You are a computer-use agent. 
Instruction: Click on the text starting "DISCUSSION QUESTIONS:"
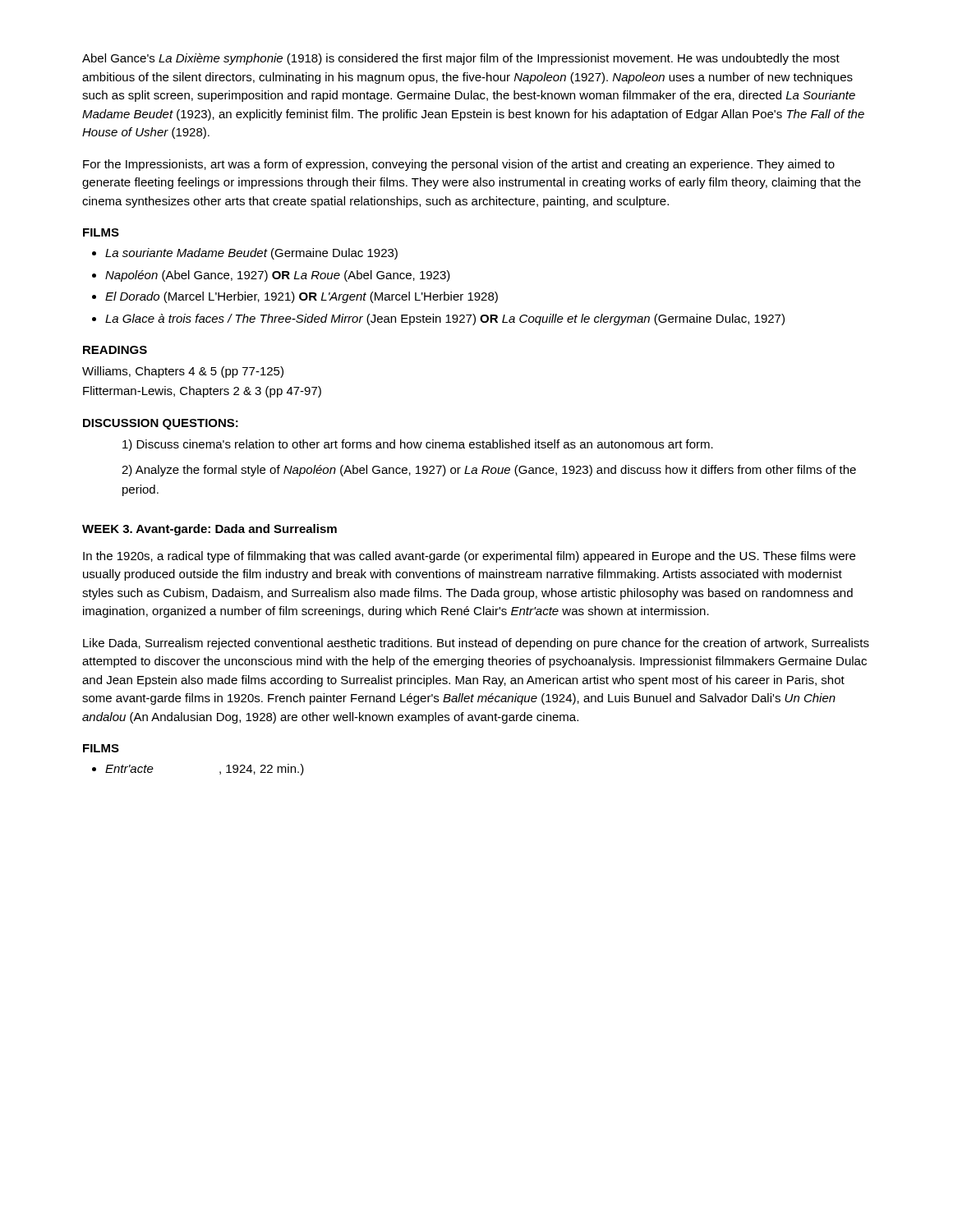(161, 423)
